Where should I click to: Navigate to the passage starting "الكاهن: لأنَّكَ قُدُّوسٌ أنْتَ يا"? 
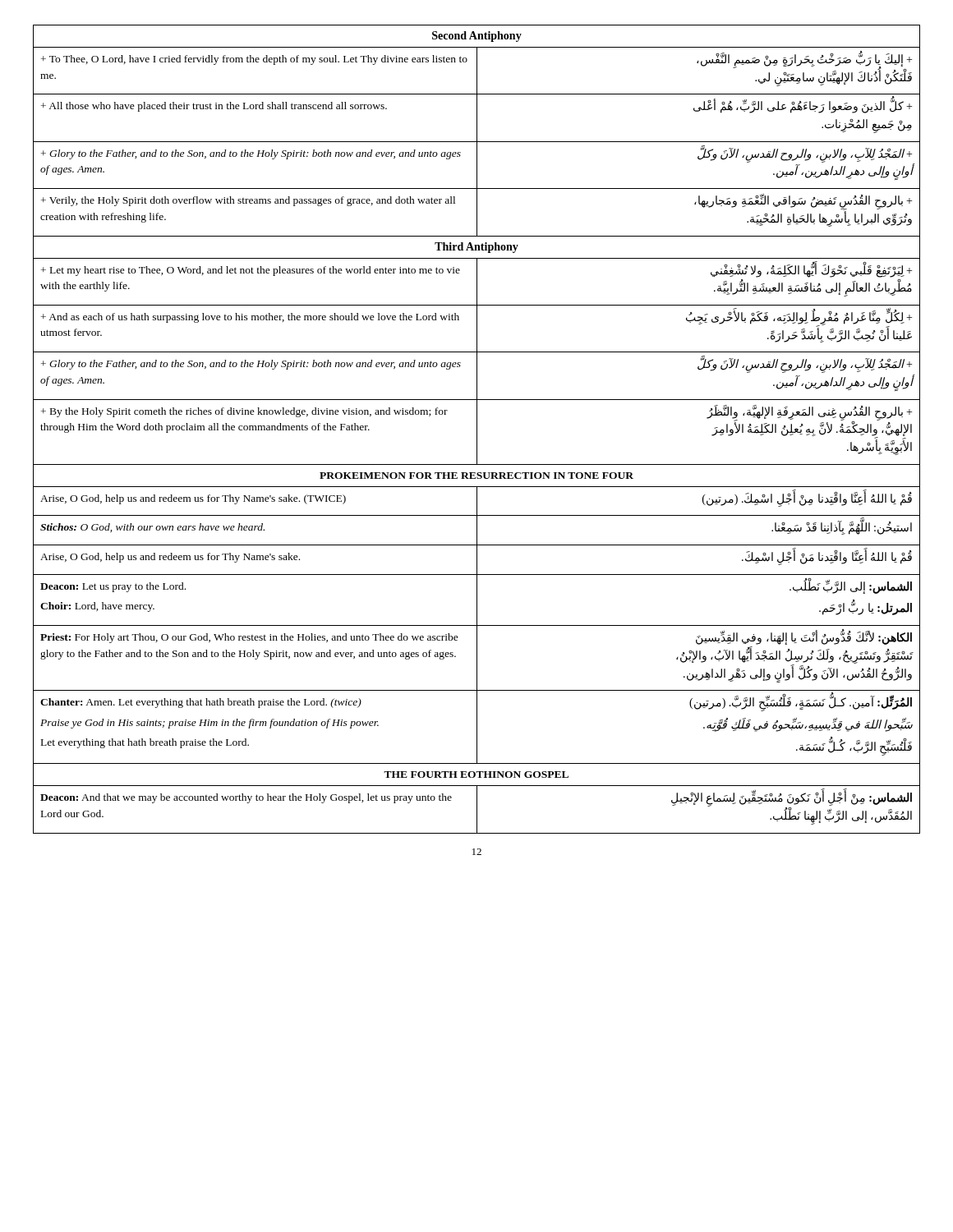click(x=794, y=656)
